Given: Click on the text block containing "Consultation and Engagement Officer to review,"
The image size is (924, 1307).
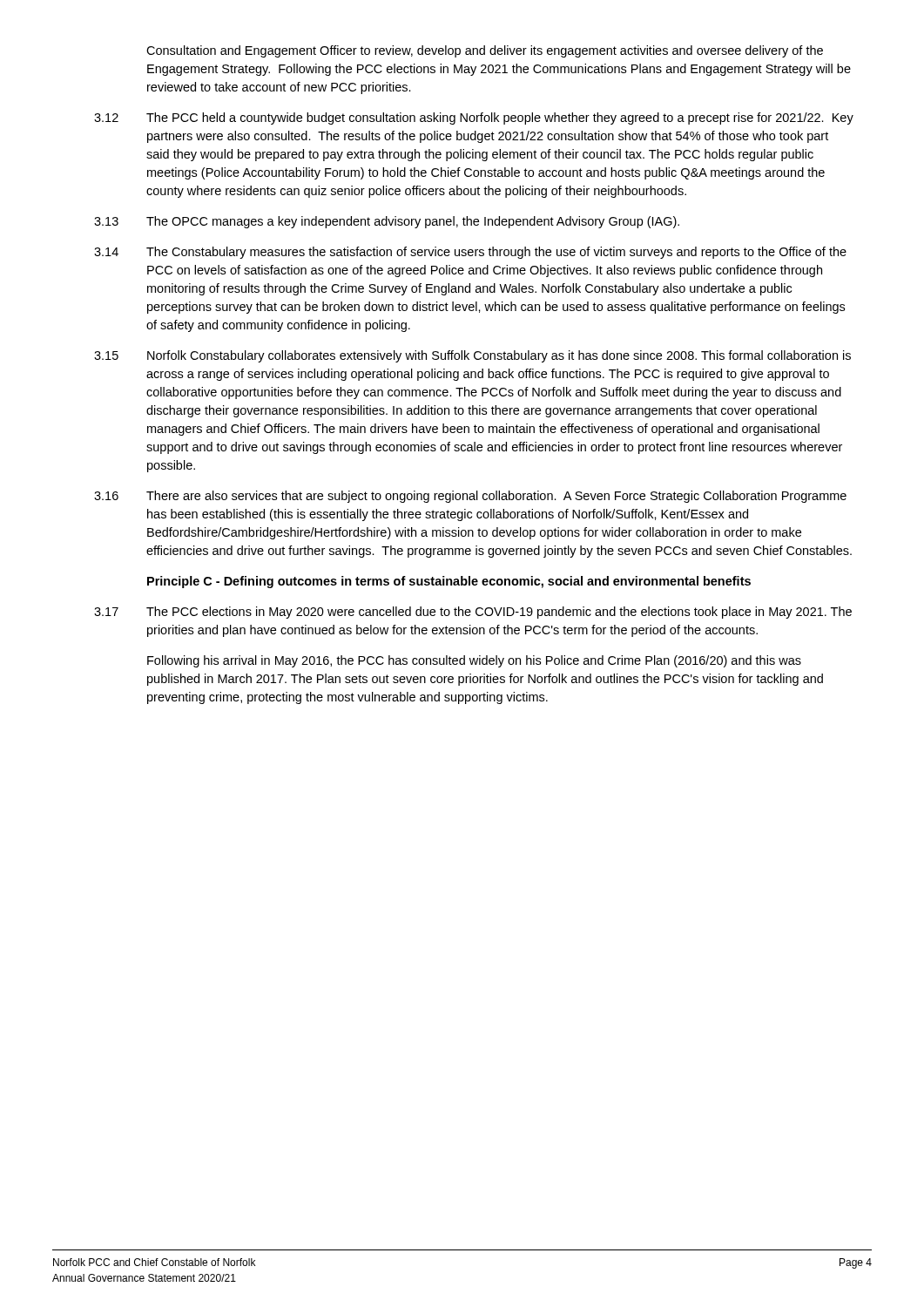Looking at the screenshot, I should [499, 69].
